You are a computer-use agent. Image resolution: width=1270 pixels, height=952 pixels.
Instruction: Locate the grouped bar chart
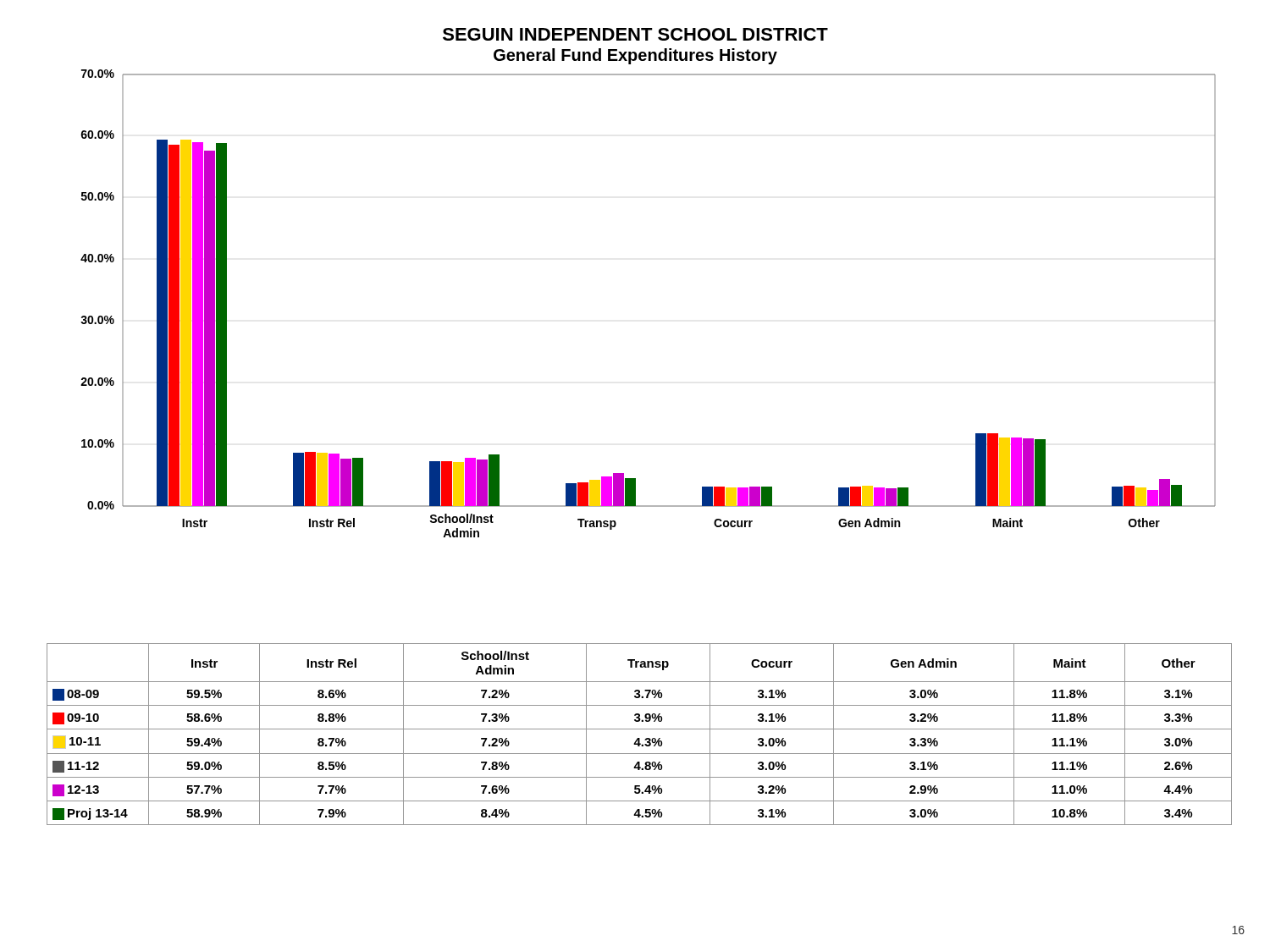point(639,349)
